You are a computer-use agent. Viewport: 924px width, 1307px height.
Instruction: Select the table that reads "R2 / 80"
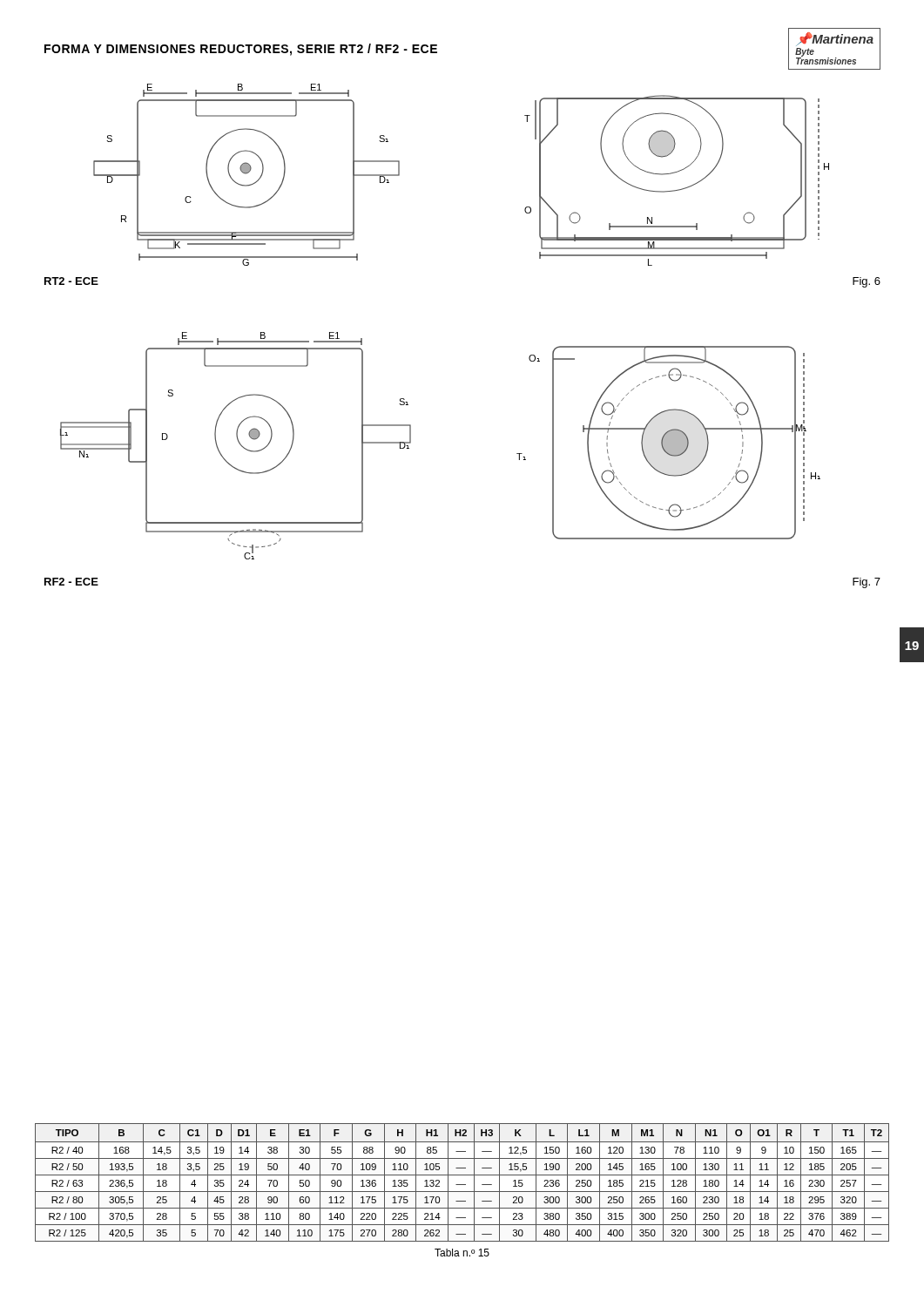coord(462,1191)
